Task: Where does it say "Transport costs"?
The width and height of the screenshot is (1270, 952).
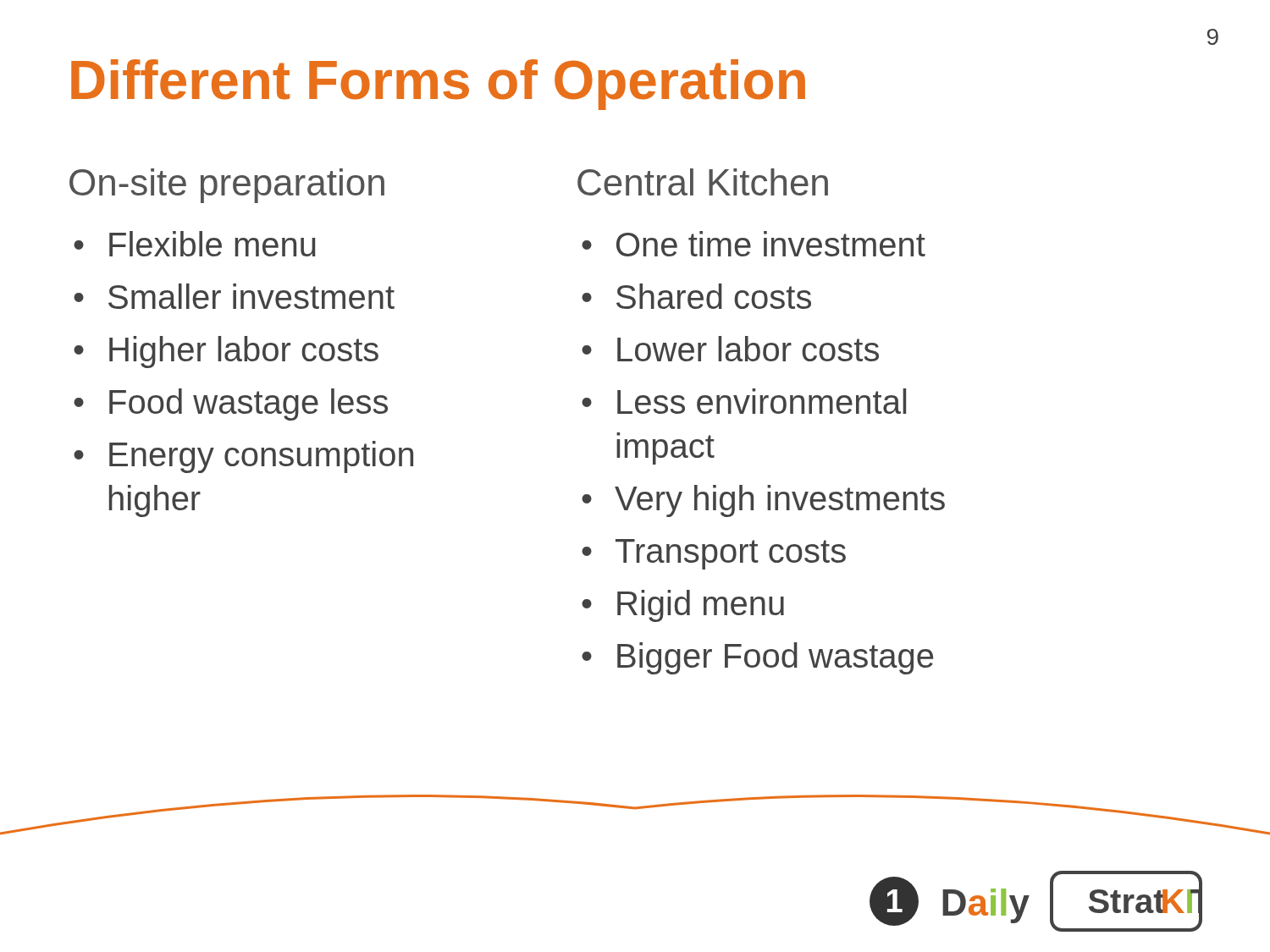Action: pyautogui.click(x=731, y=551)
